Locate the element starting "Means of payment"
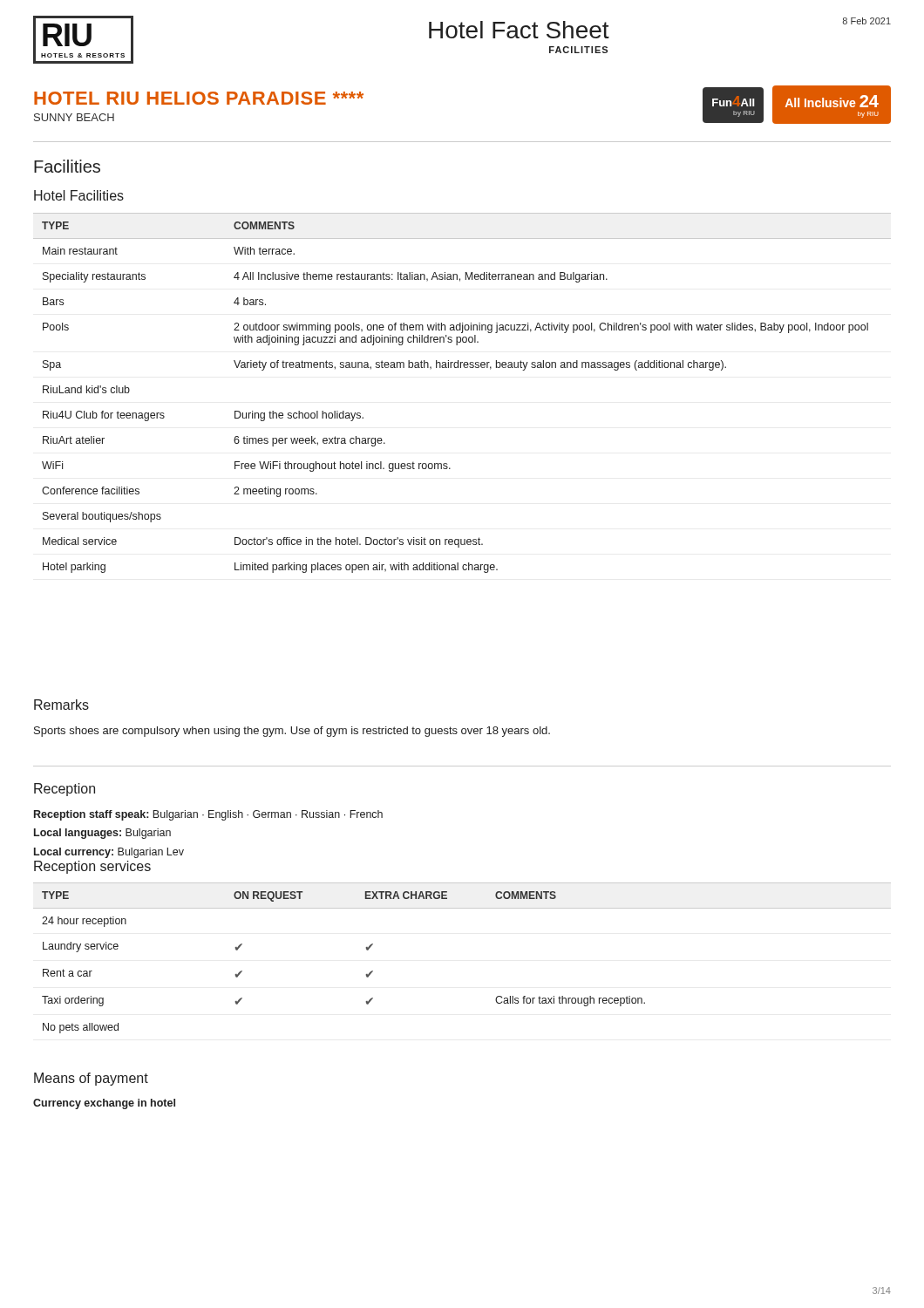Viewport: 924px width, 1308px height. [90, 1078]
